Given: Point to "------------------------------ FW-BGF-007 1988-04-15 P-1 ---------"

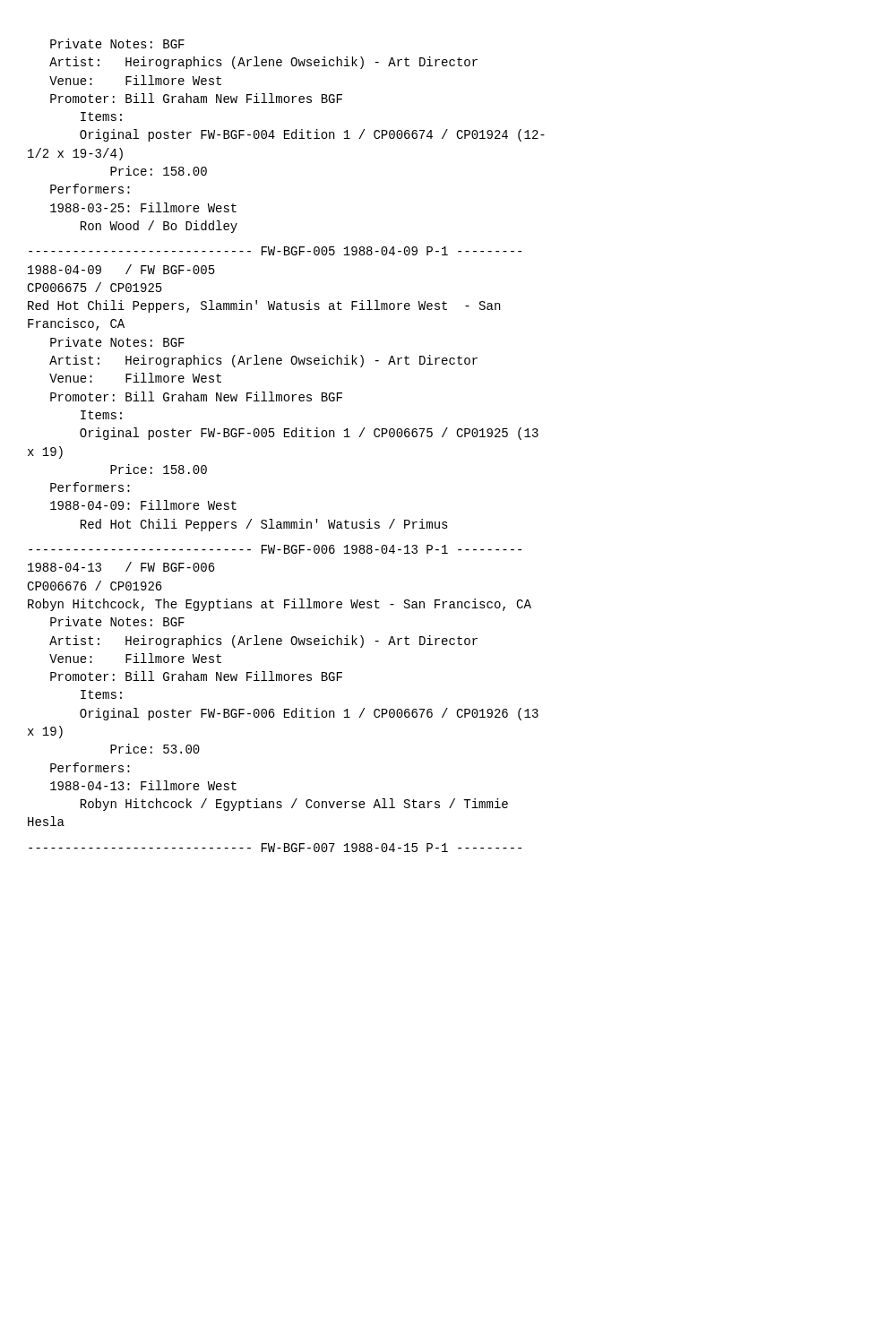Looking at the screenshot, I should pyautogui.click(x=448, y=848).
